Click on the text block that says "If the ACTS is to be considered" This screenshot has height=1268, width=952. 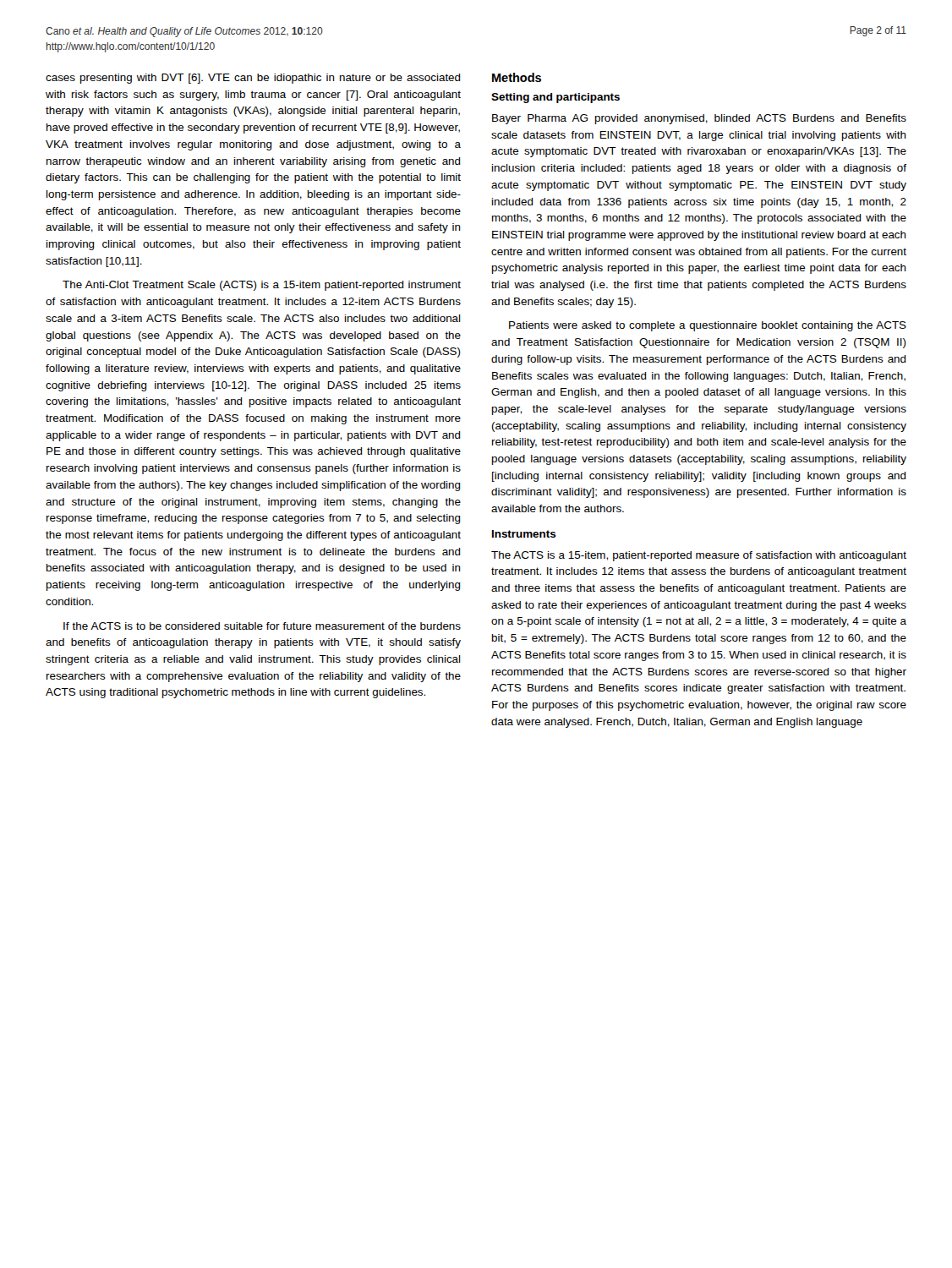click(253, 659)
